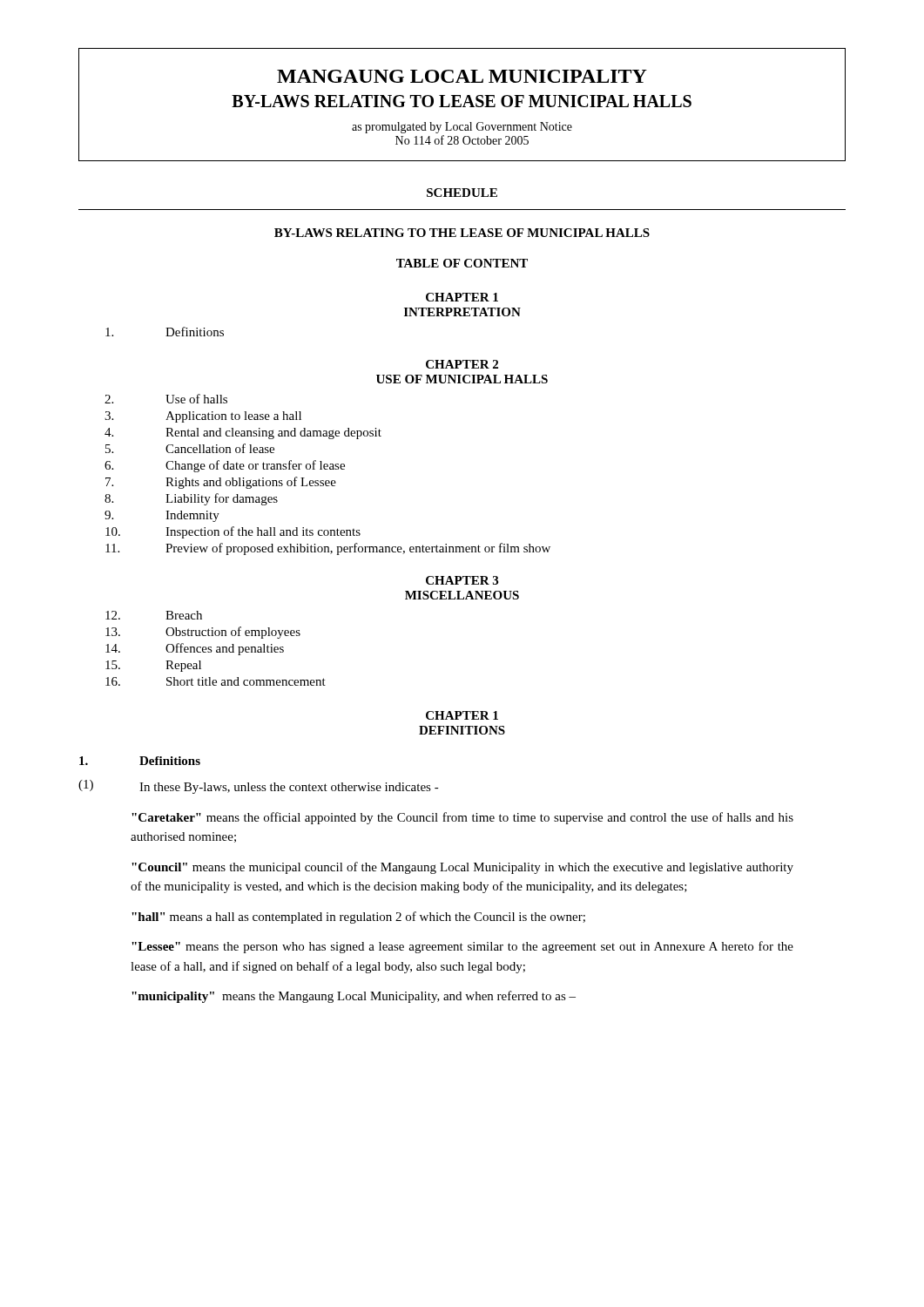The height and width of the screenshot is (1307, 924).
Task: Select the element starting "CHAPTER 1INTERPRETATION"
Action: [462, 305]
